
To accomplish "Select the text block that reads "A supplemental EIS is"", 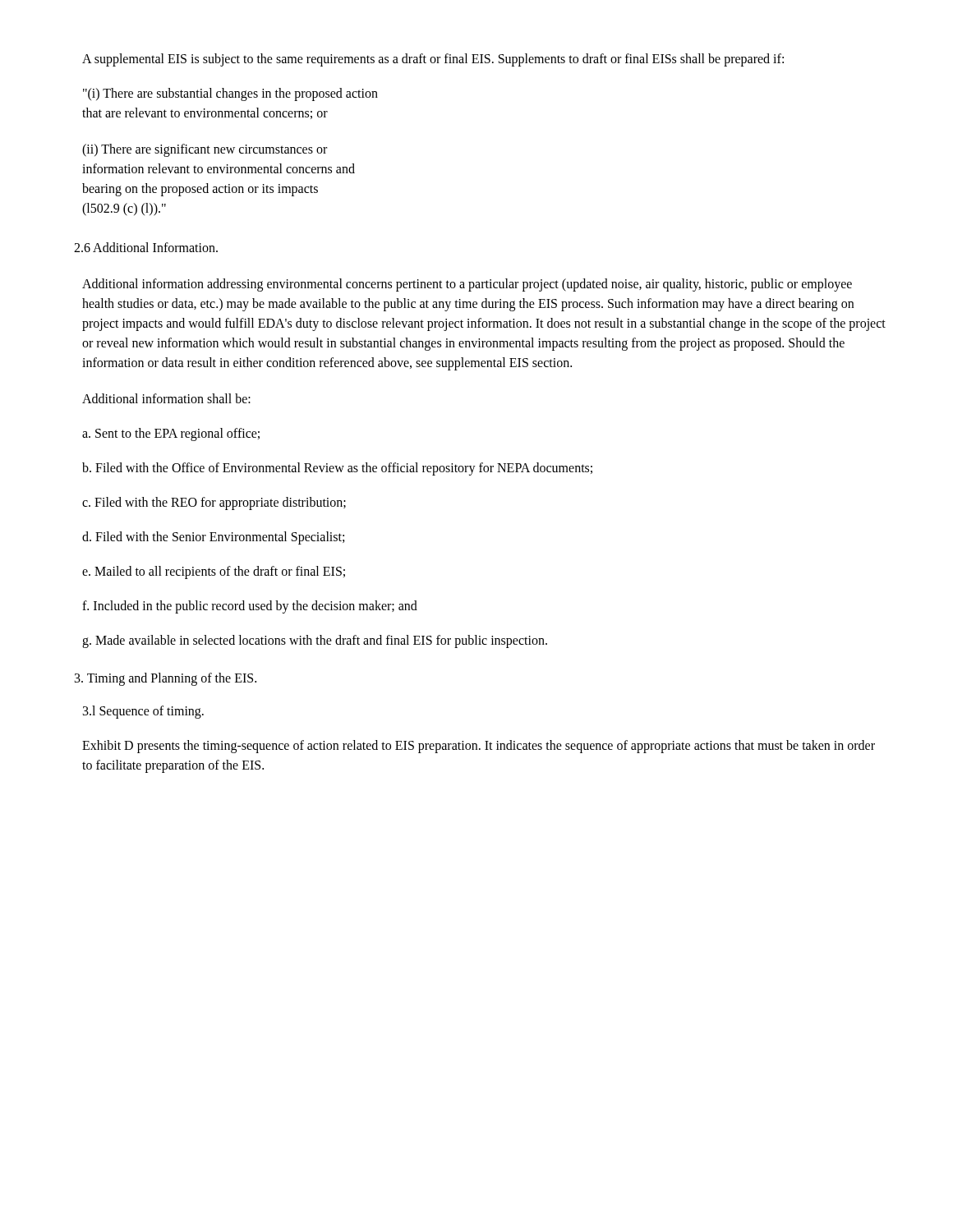I will point(434,59).
